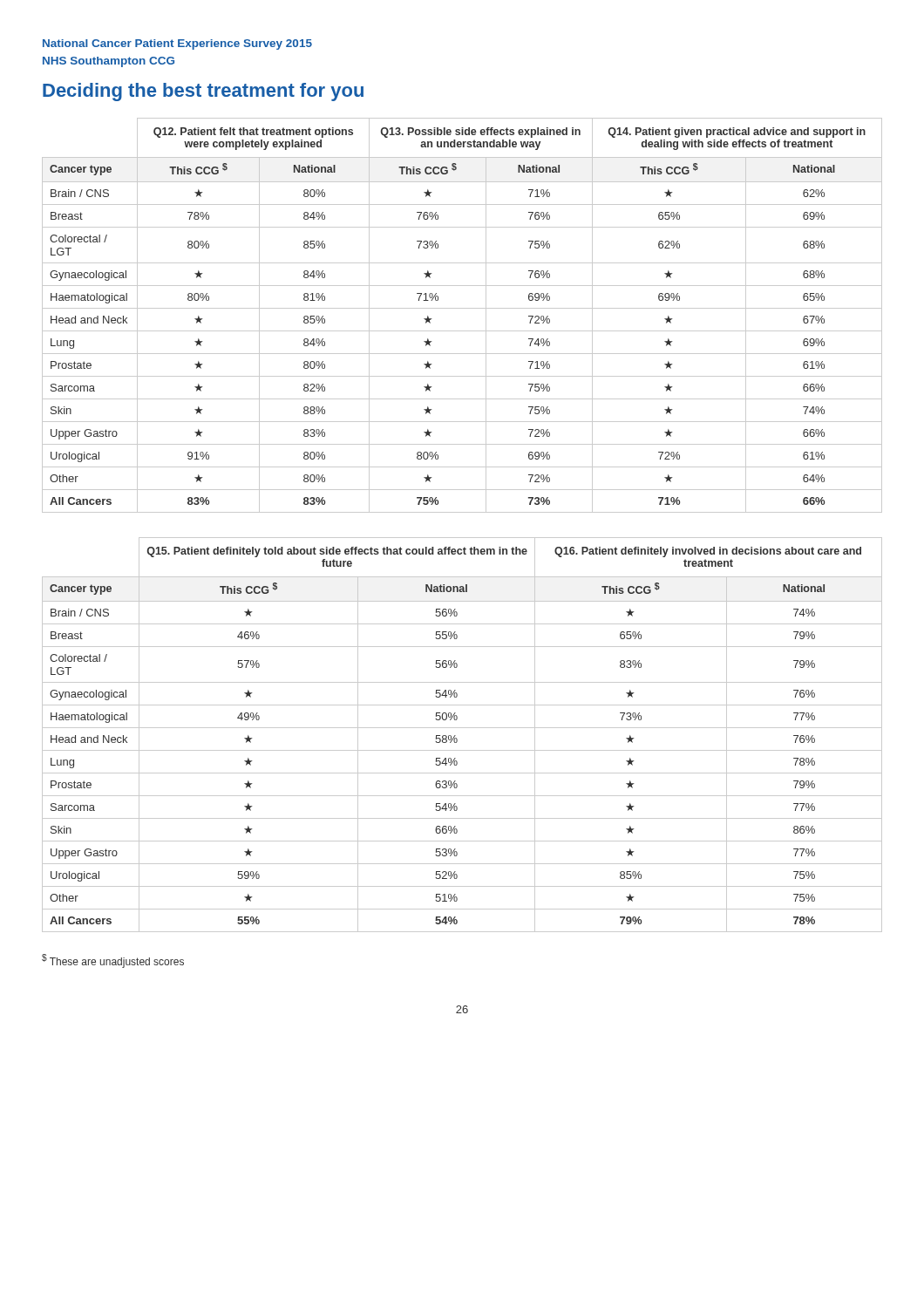Click on the footnote that reads "$ These are unadjusted scores"

click(113, 960)
